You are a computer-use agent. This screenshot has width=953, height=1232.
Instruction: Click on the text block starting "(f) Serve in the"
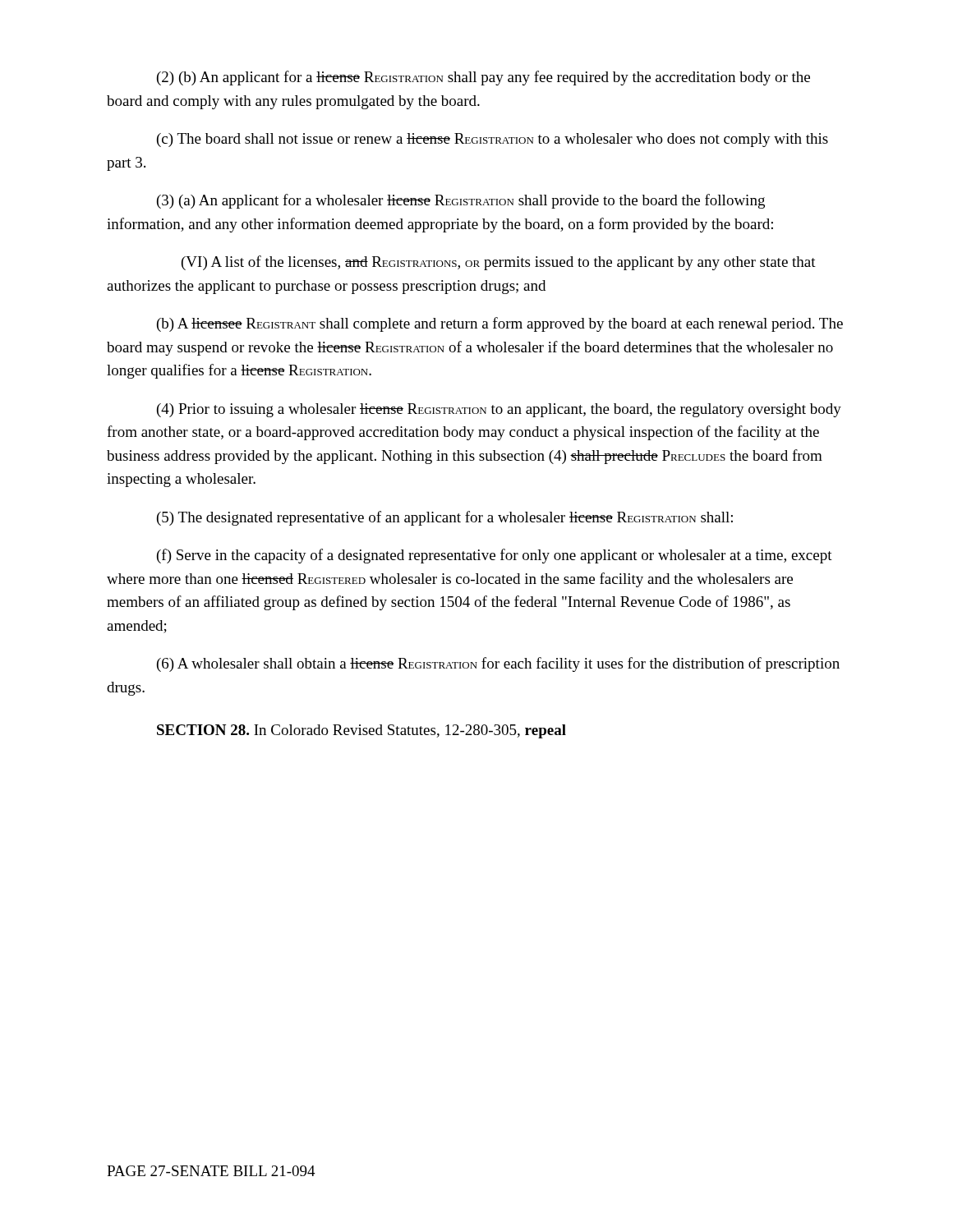click(469, 590)
